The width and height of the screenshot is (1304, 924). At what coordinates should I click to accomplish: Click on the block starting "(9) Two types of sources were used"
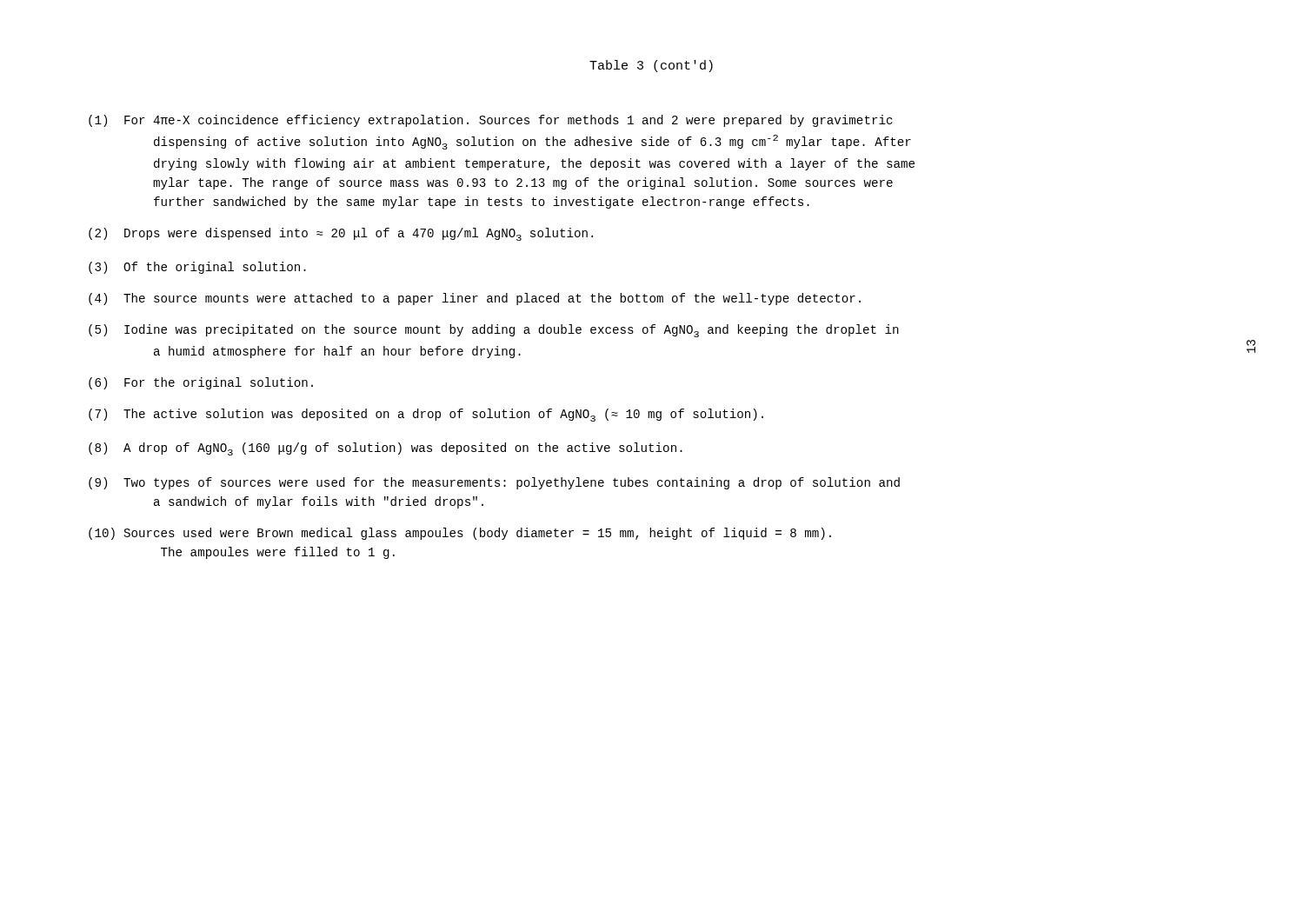click(494, 492)
